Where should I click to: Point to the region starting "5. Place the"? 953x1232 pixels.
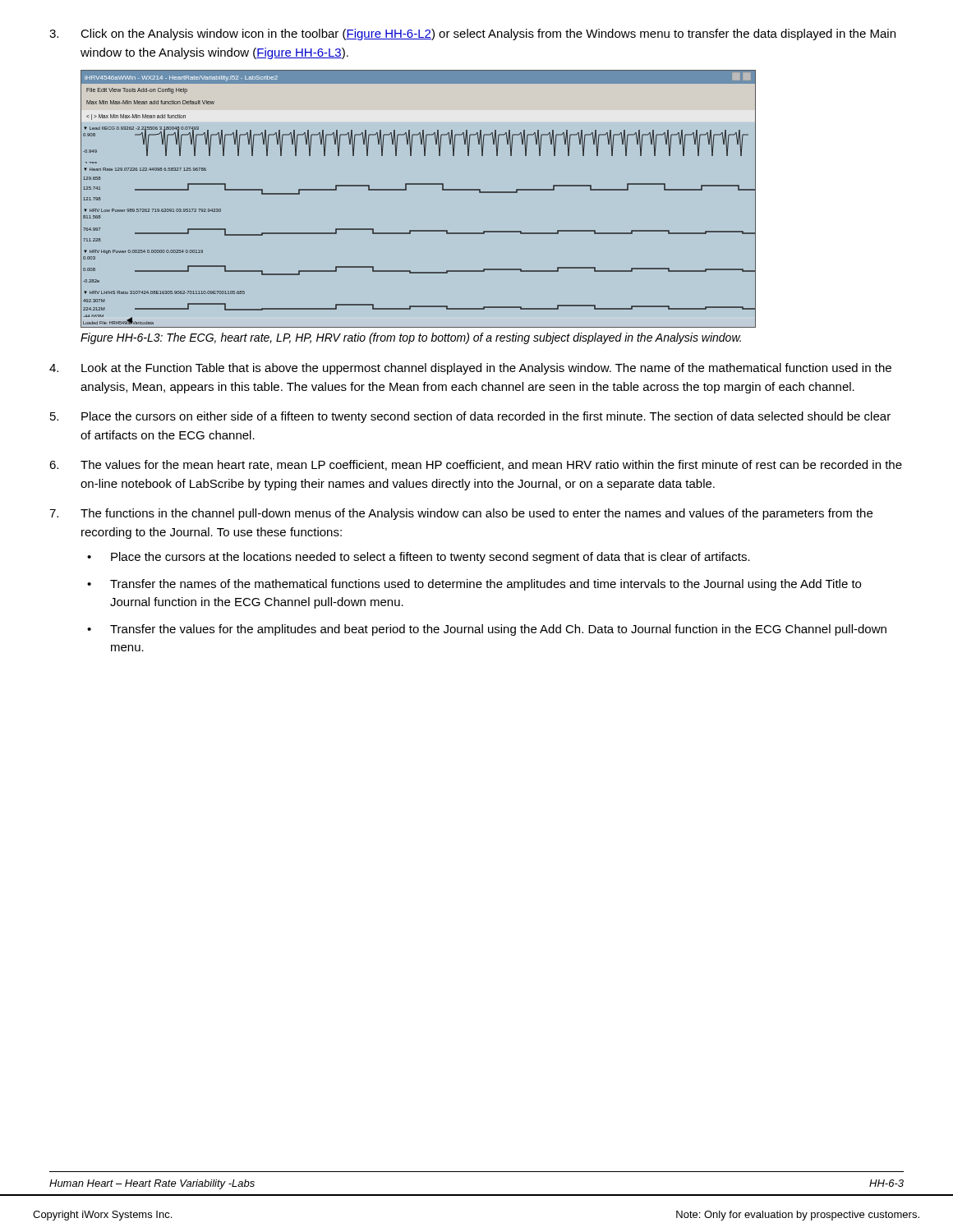pos(476,426)
